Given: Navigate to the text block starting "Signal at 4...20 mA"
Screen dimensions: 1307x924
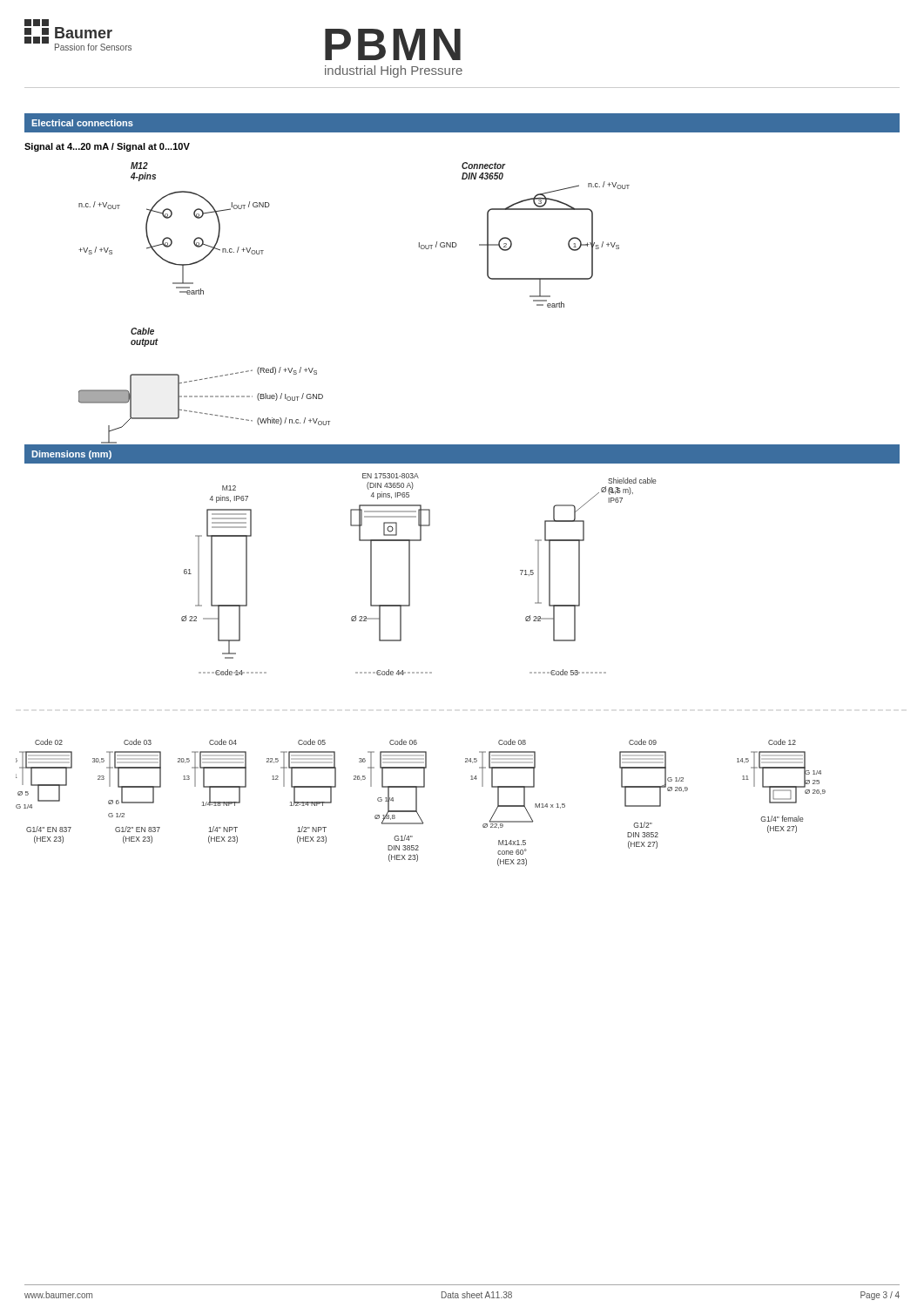Looking at the screenshot, I should [x=107, y=146].
